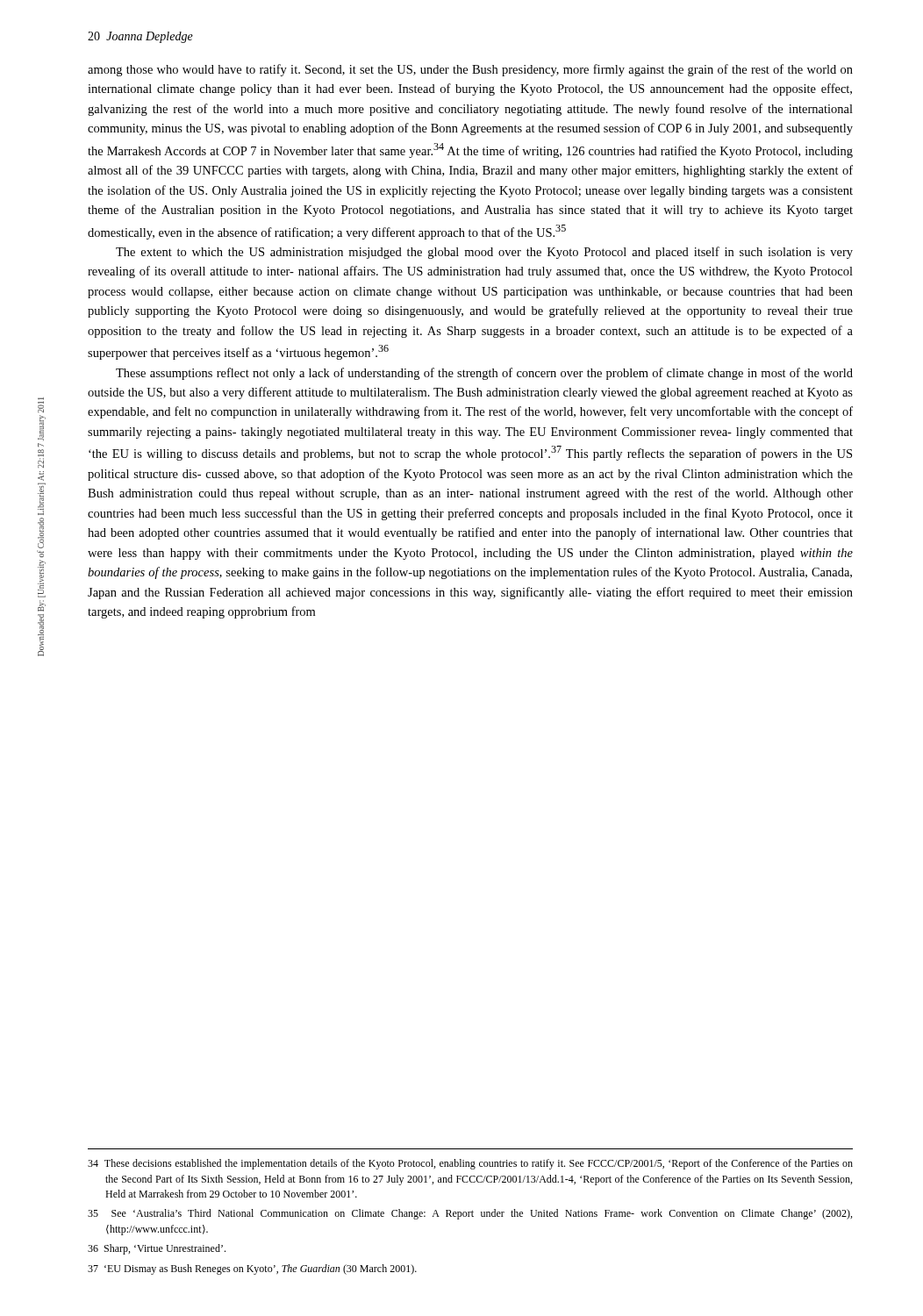923x1316 pixels.
Task: Locate the text starting "These assumptions reflect not only a lack of"
Action: point(470,492)
